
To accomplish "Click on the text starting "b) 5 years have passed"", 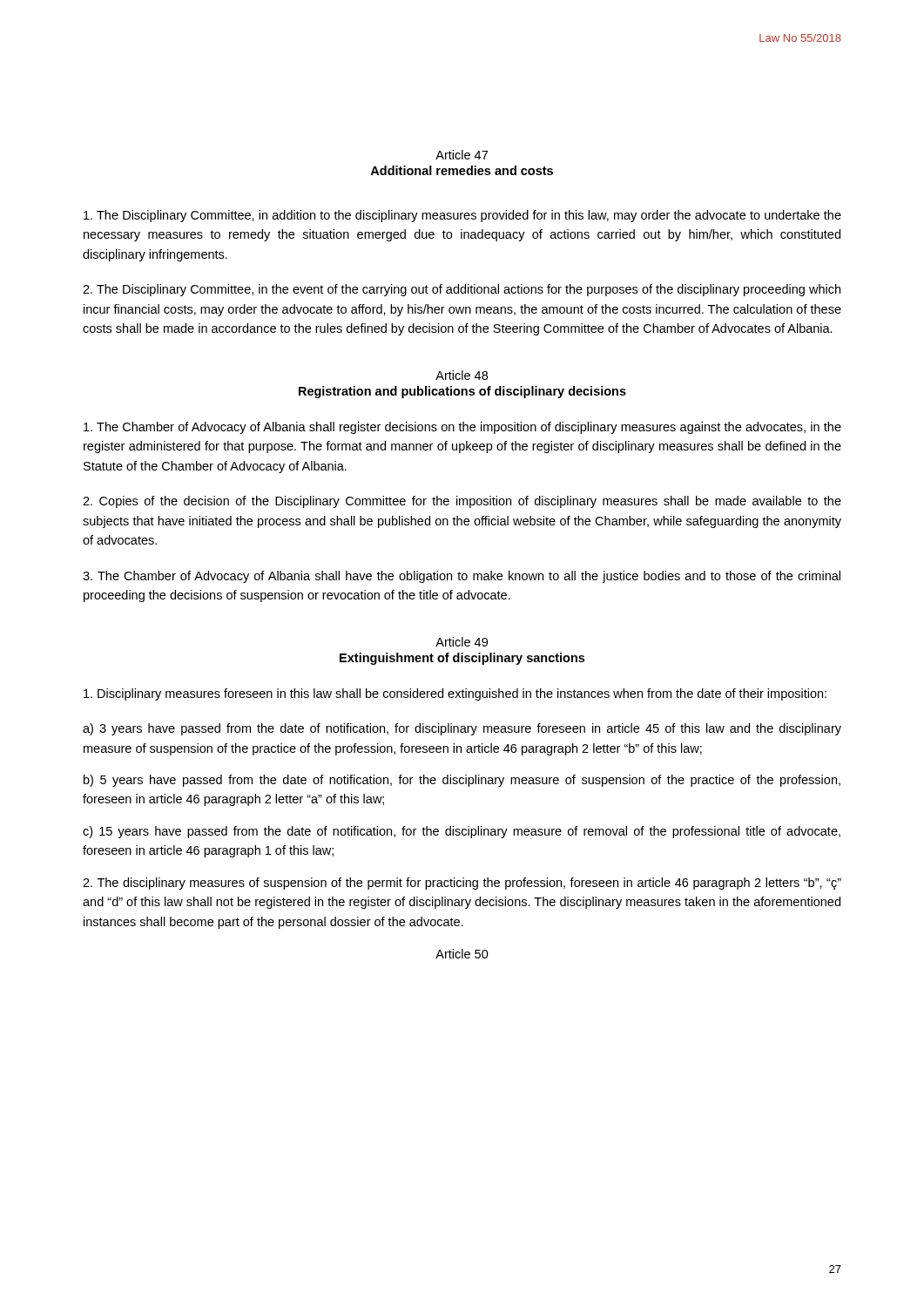I will click(x=462, y=790).
